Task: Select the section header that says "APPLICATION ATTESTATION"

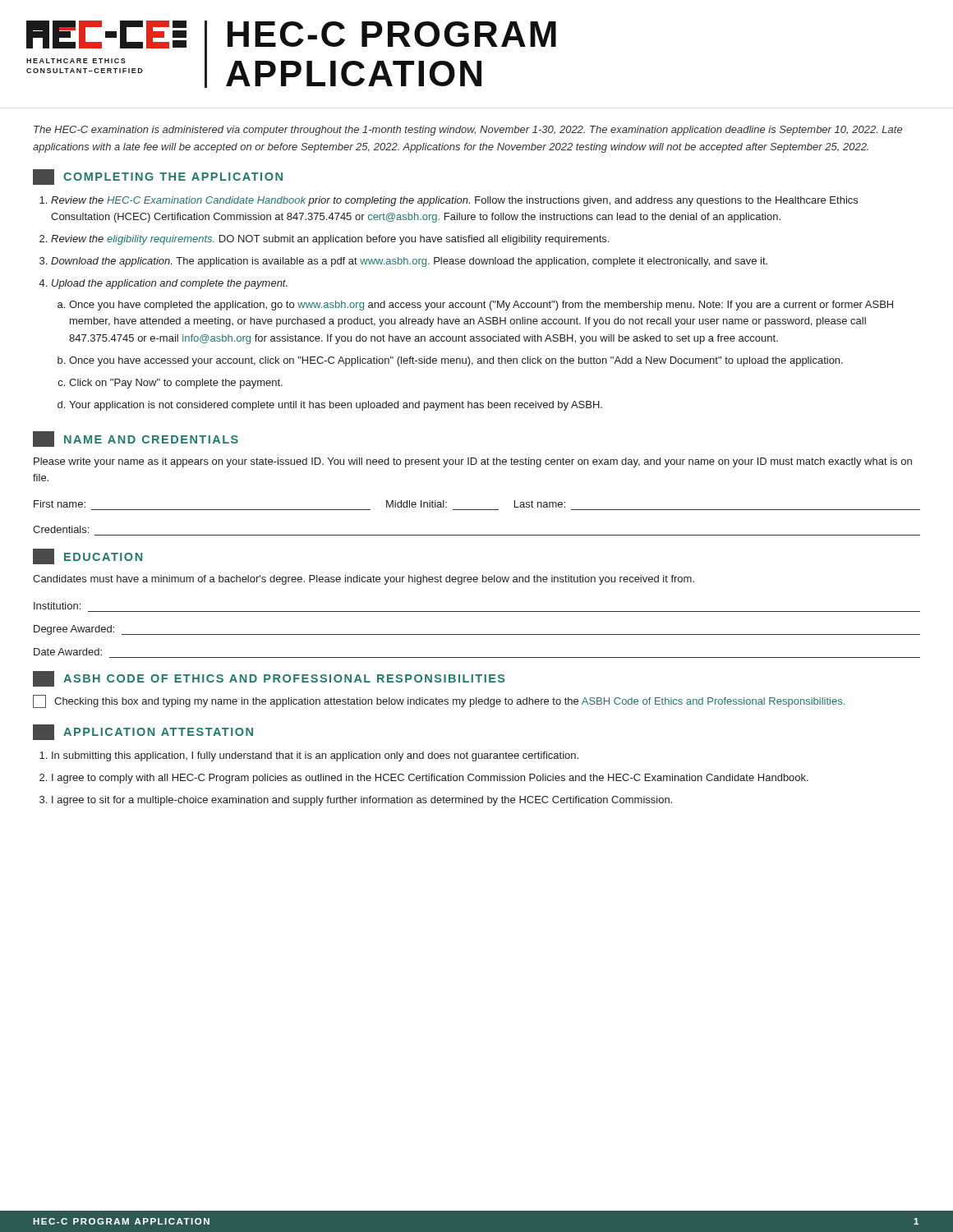Action: pyautogui.click(x=144, y=732)
